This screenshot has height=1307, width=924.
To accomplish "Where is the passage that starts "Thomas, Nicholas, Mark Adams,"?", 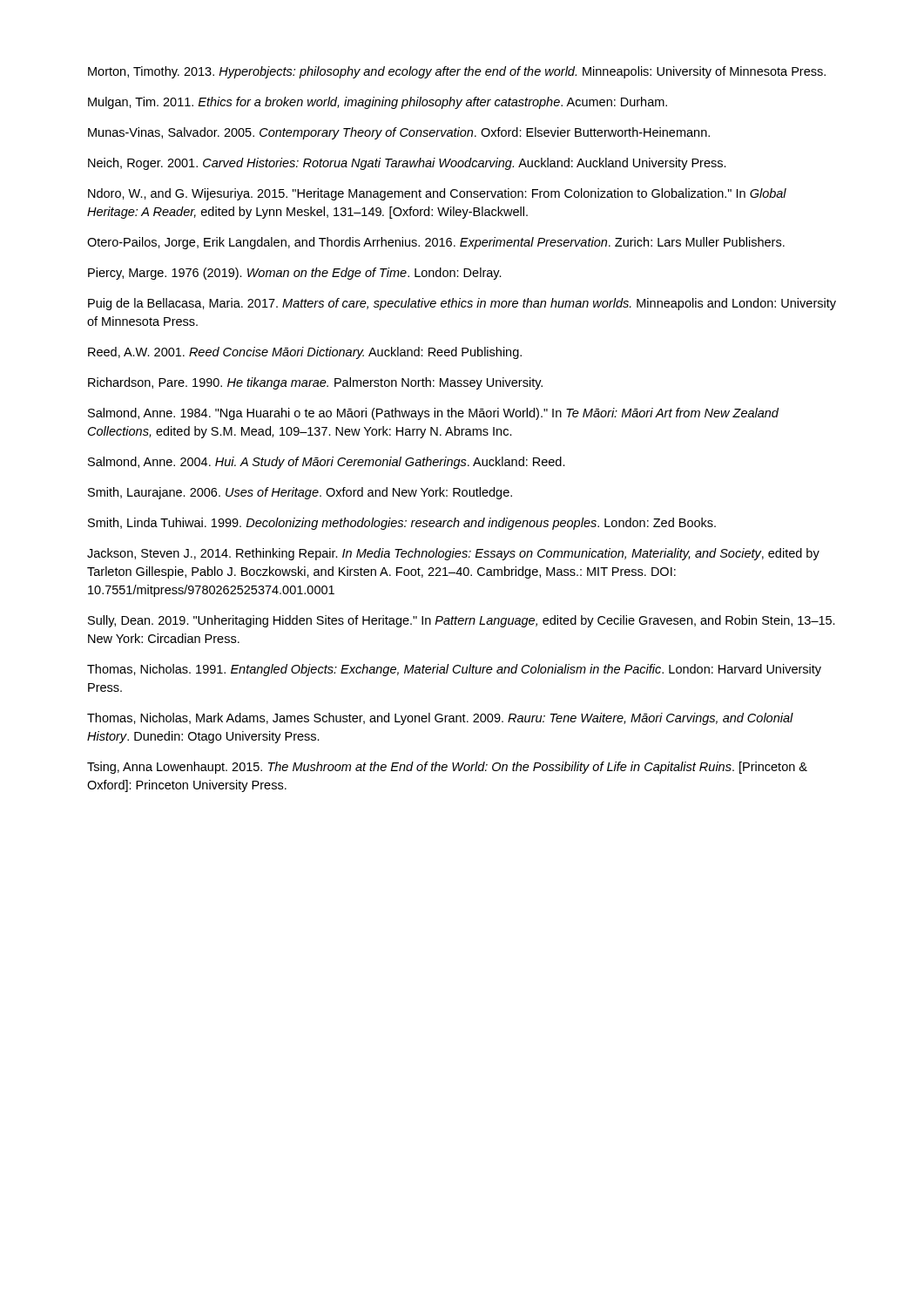I will tap(440, 727).
